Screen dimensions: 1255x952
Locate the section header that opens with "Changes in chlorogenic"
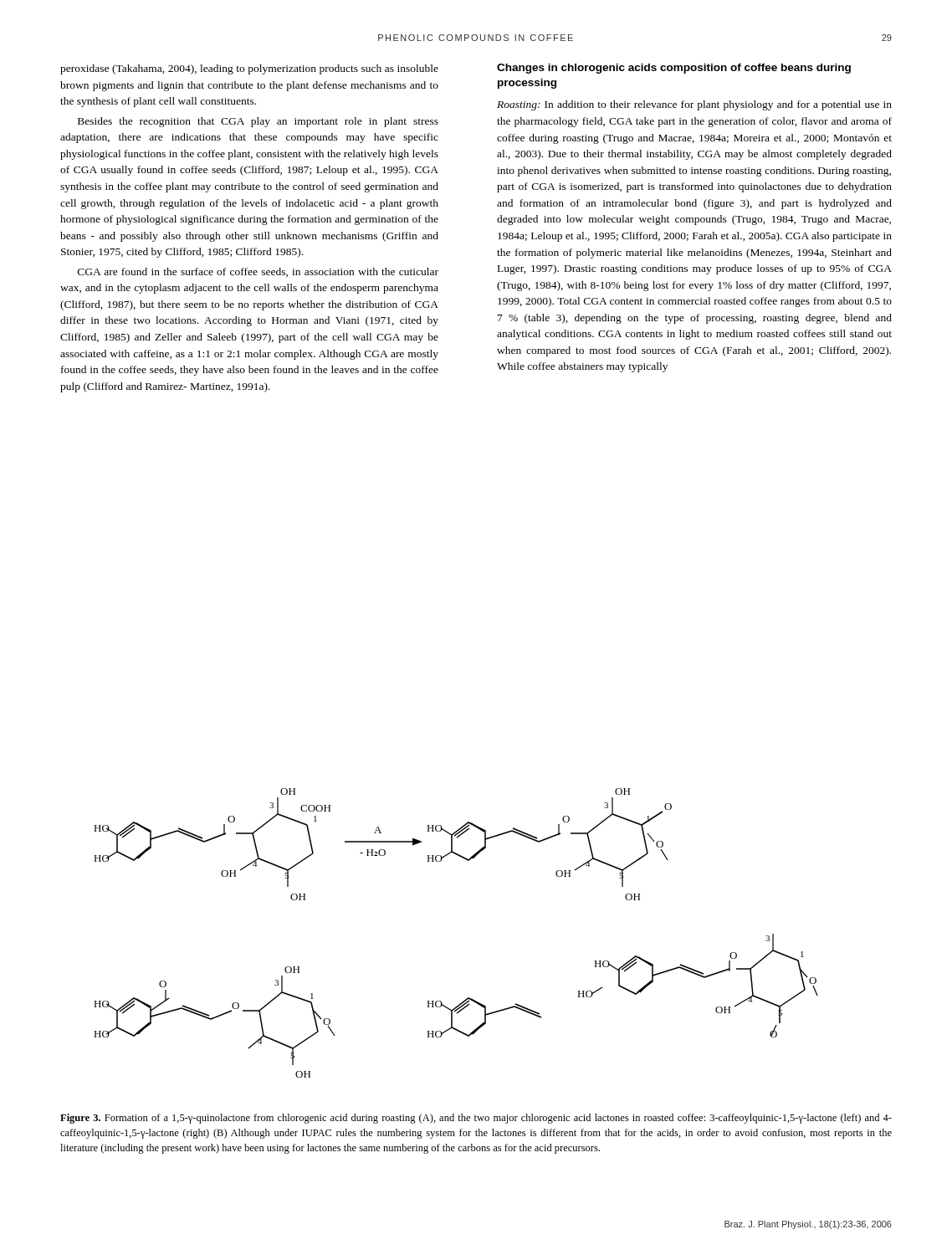(674, 75)
